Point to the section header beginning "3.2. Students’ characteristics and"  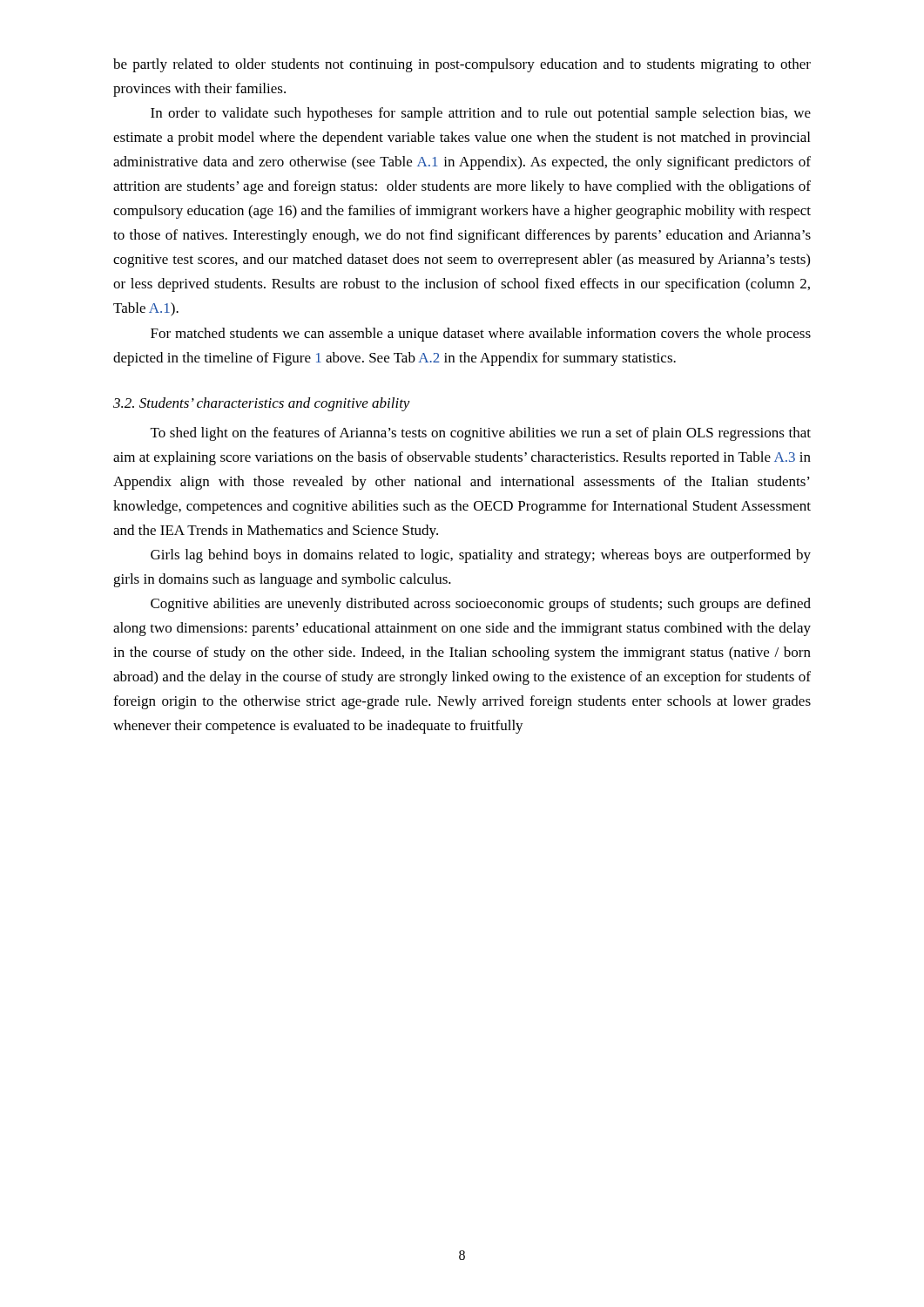261,403
